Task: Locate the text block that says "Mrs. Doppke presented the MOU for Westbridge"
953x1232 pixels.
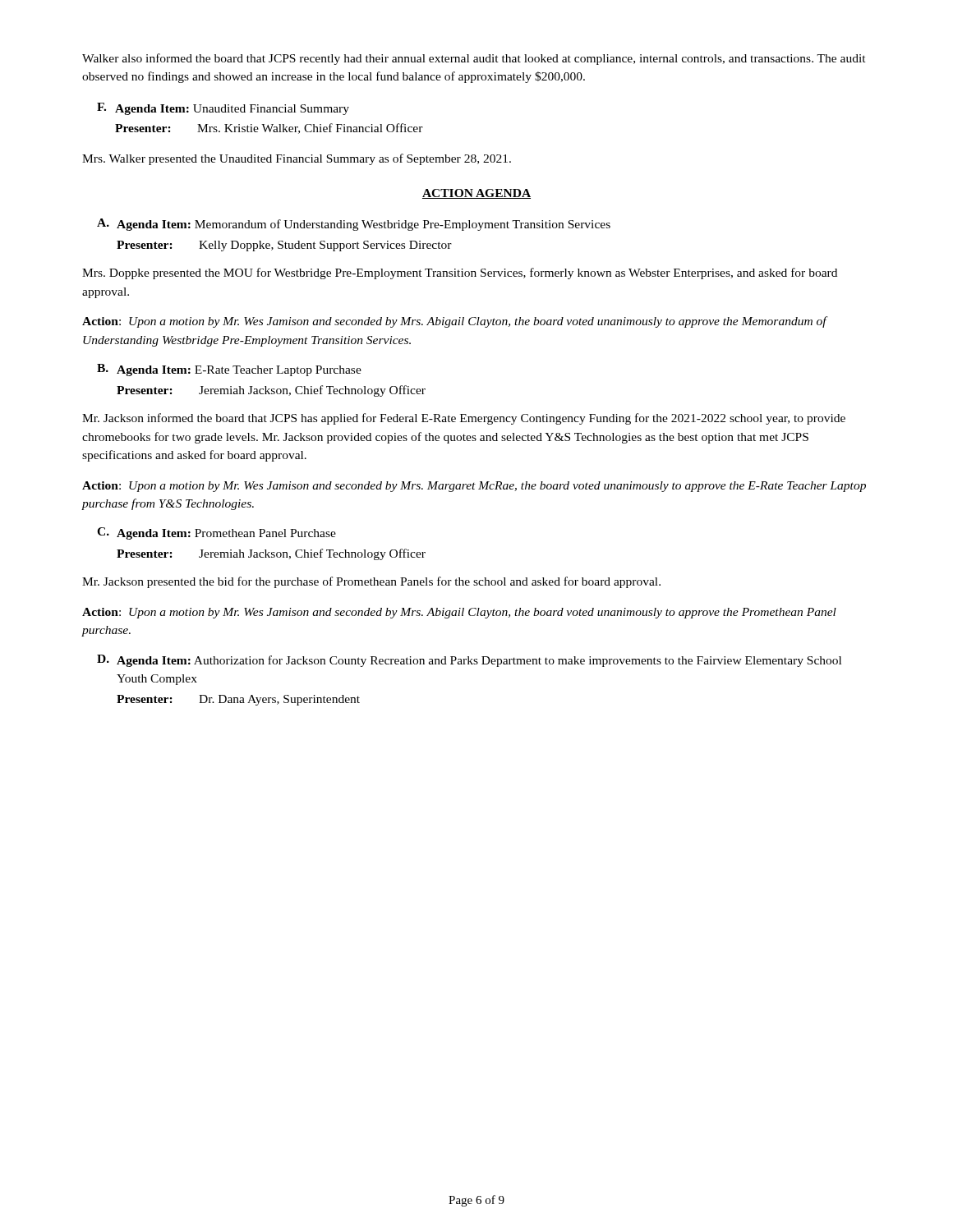Action: pos(476,282)
